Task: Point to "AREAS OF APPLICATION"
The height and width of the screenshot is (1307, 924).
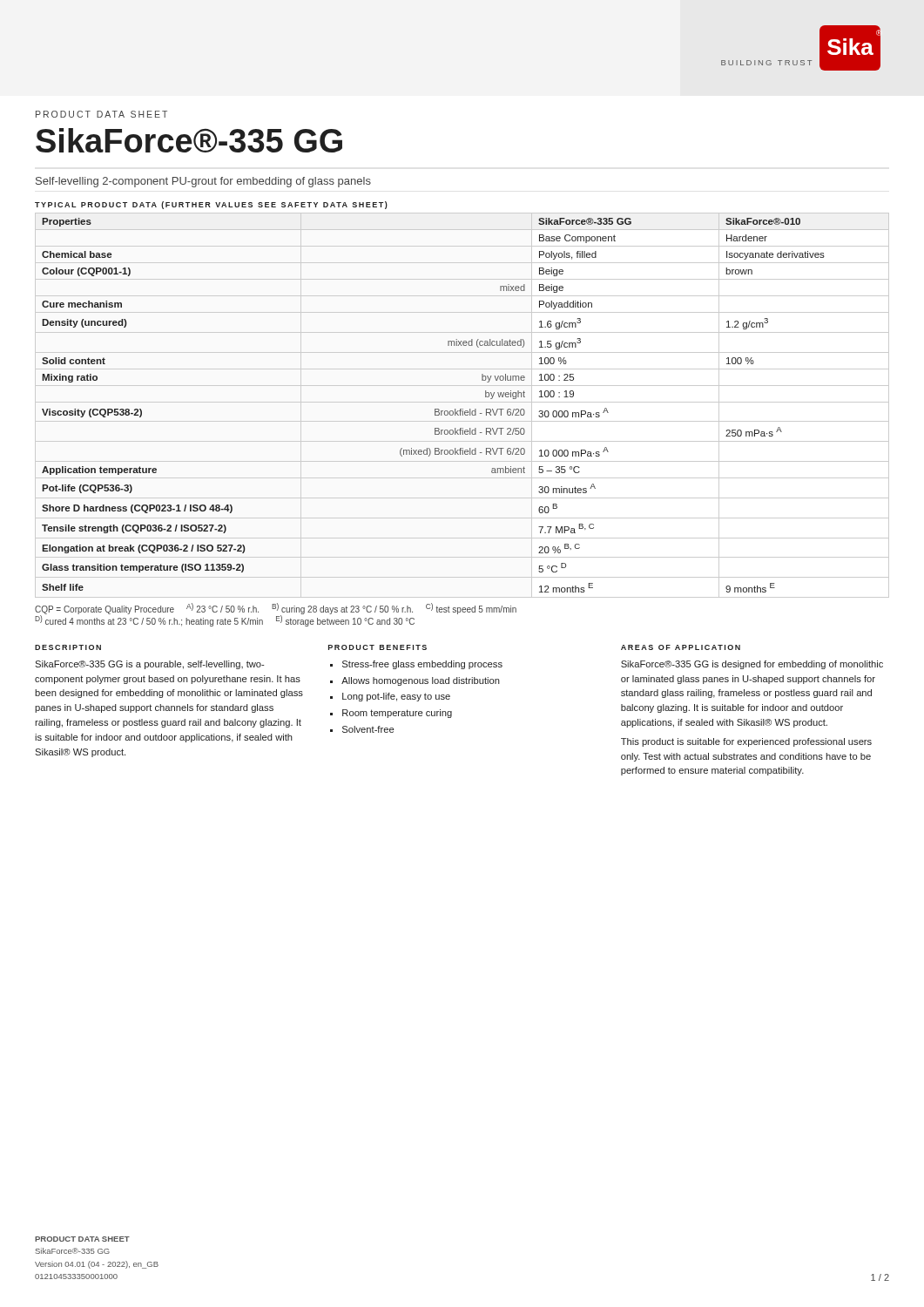Action: click(x=681, y=647)
